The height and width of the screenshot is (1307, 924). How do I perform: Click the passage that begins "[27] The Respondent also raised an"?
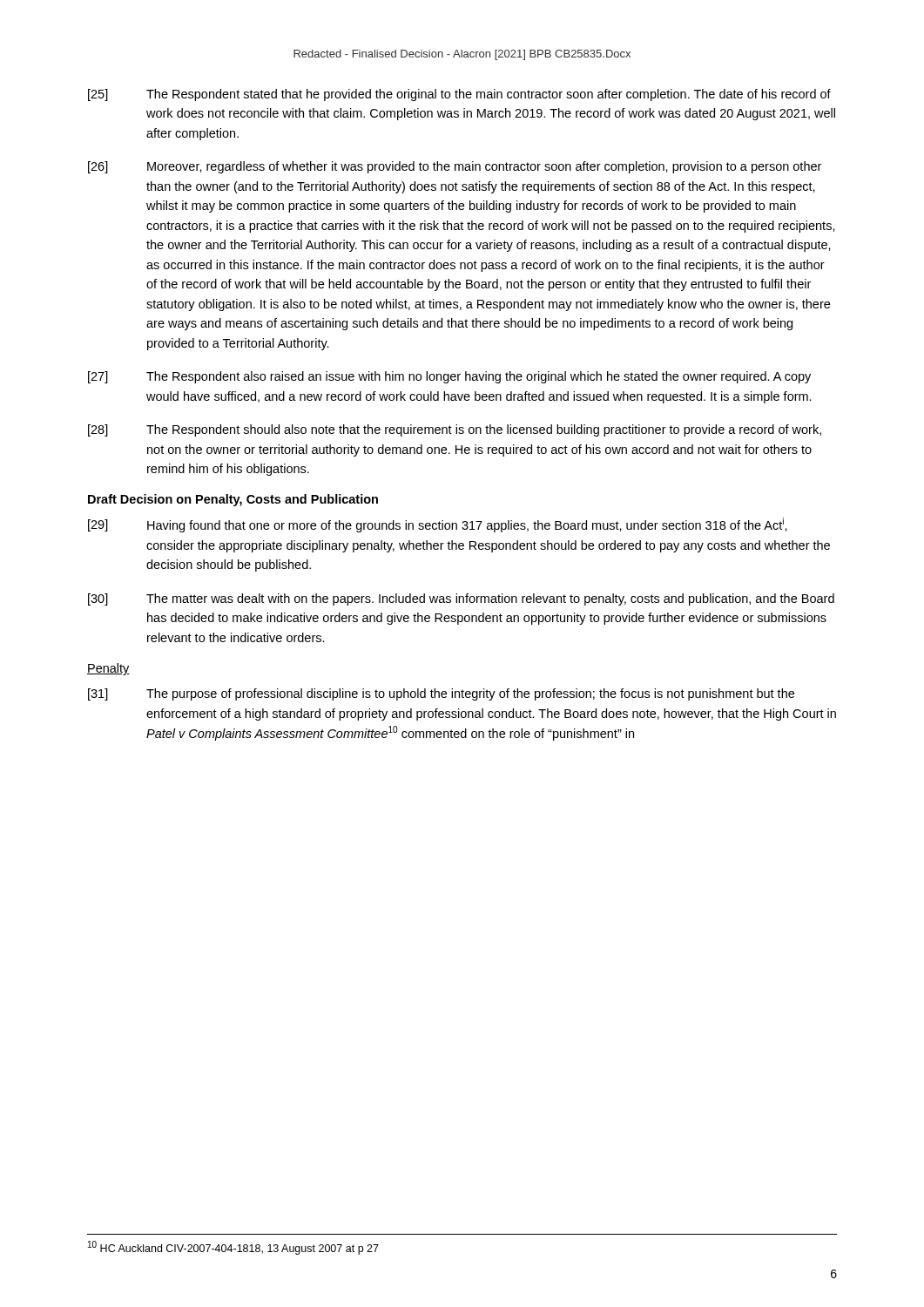coord(462,386)
